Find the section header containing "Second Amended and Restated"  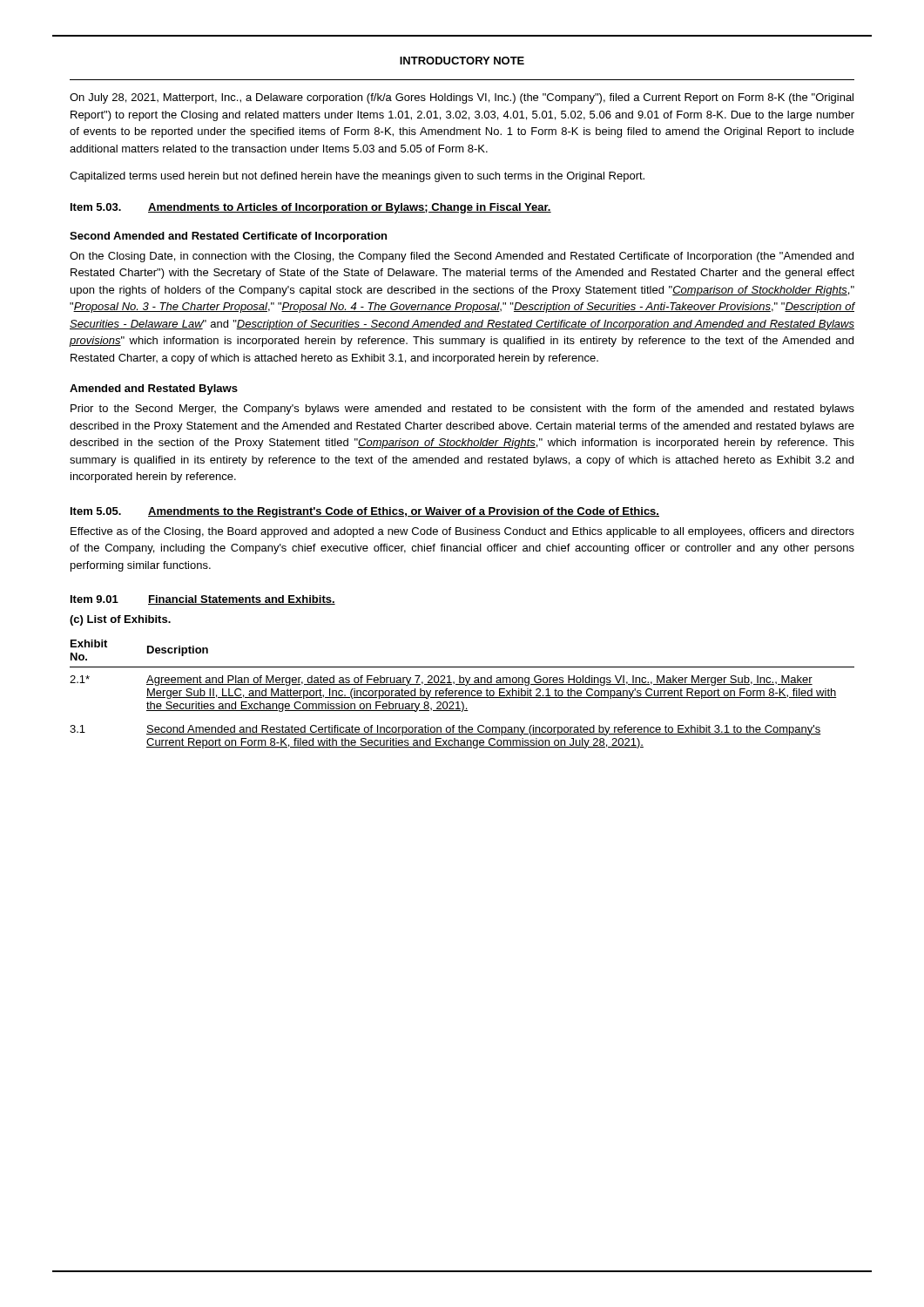click(x=229, y=235)
